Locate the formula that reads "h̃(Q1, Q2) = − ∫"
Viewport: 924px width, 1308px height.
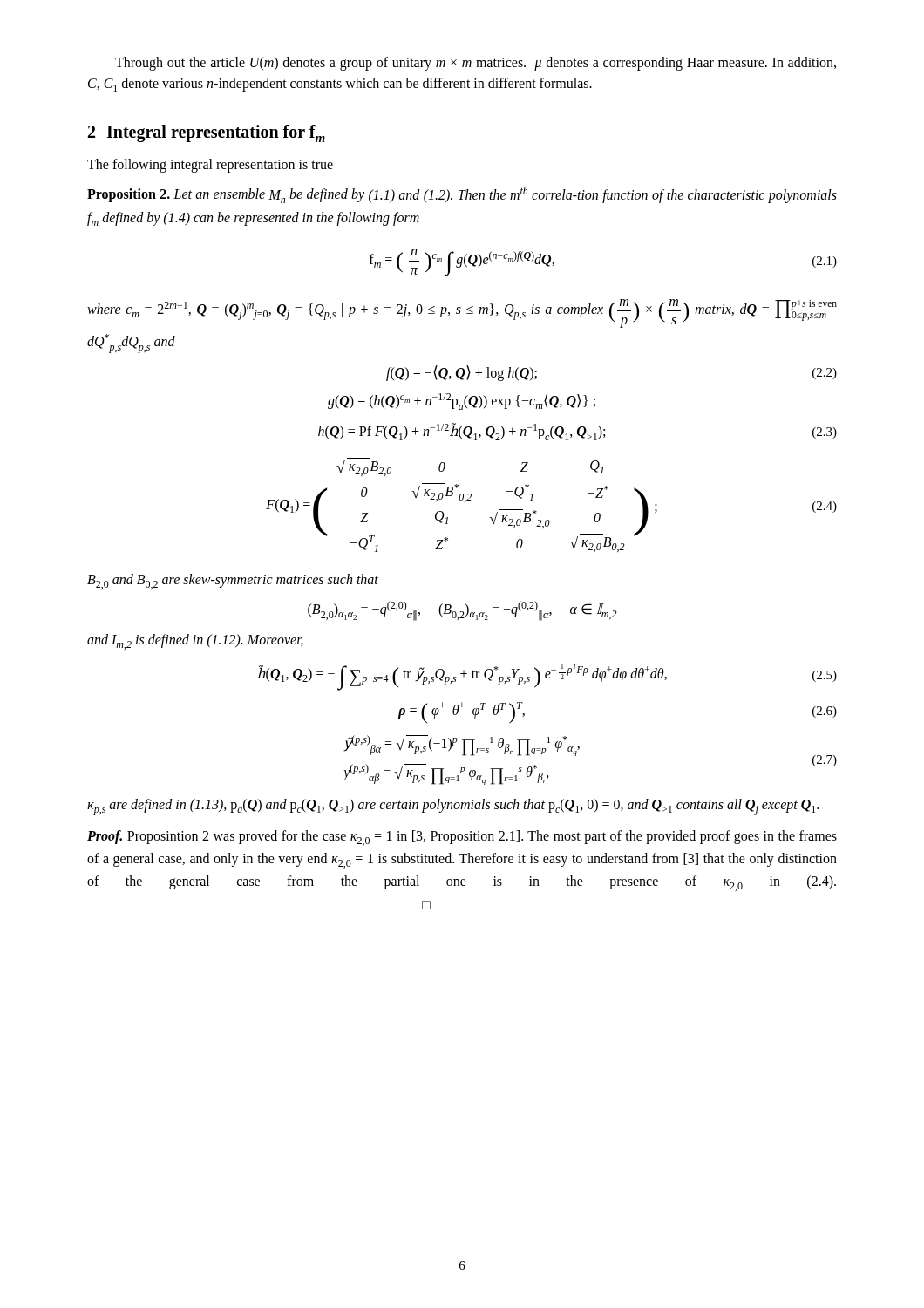pyautogui.click(x=462, y=723)
